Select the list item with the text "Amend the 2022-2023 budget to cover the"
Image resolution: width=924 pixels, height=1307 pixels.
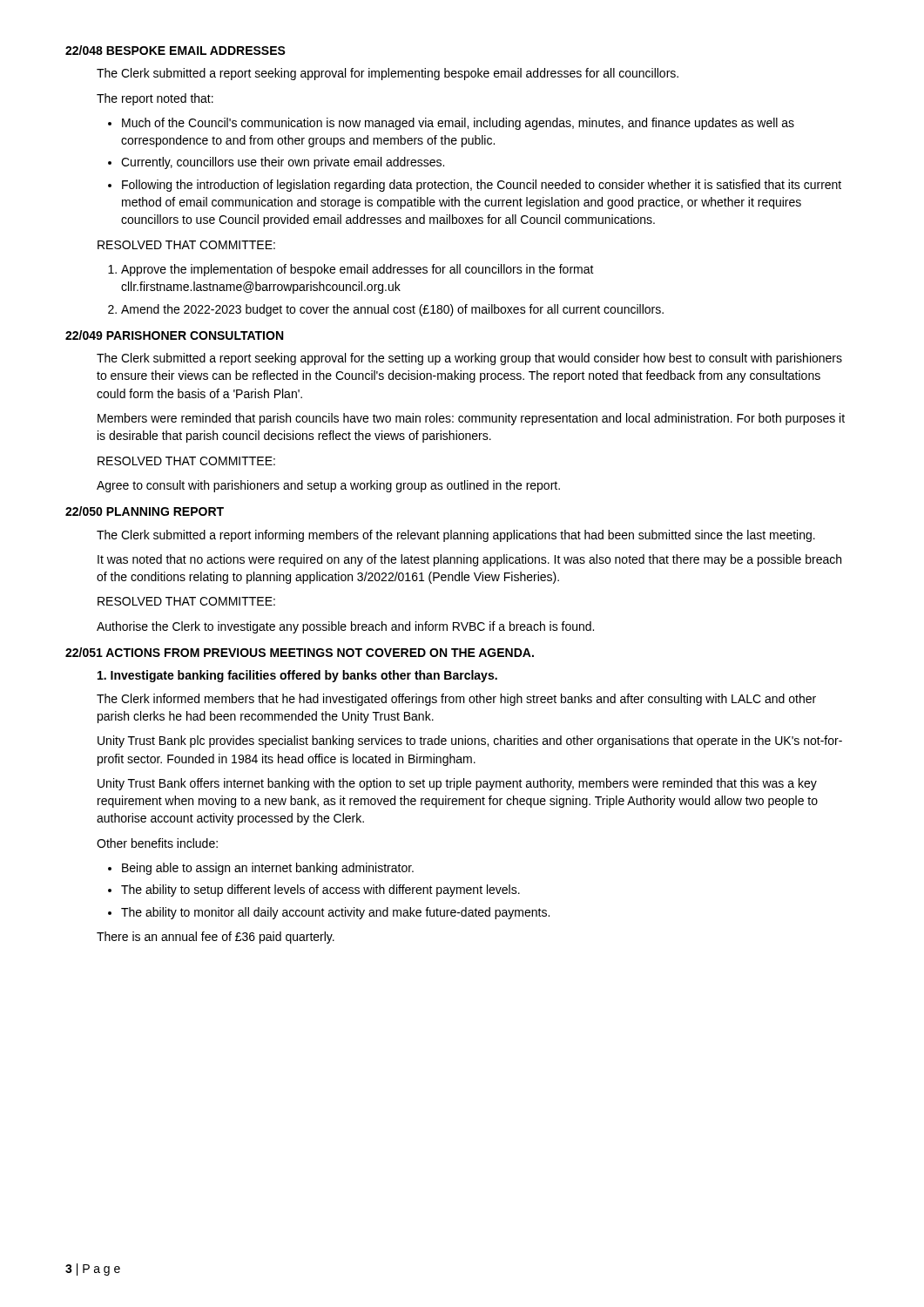[393, 309]
